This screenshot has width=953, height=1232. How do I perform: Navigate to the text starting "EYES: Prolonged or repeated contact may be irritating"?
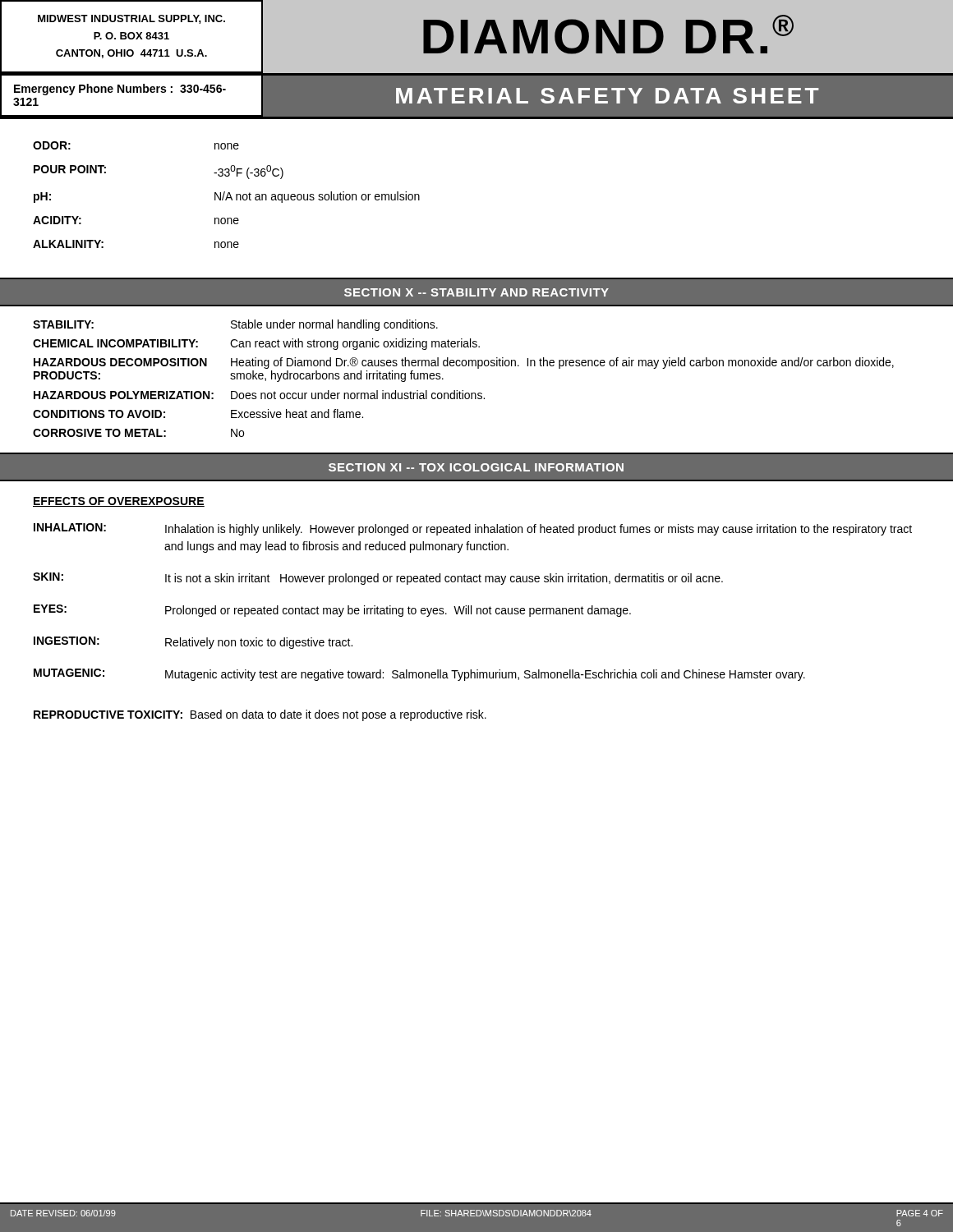pos(476,610)
